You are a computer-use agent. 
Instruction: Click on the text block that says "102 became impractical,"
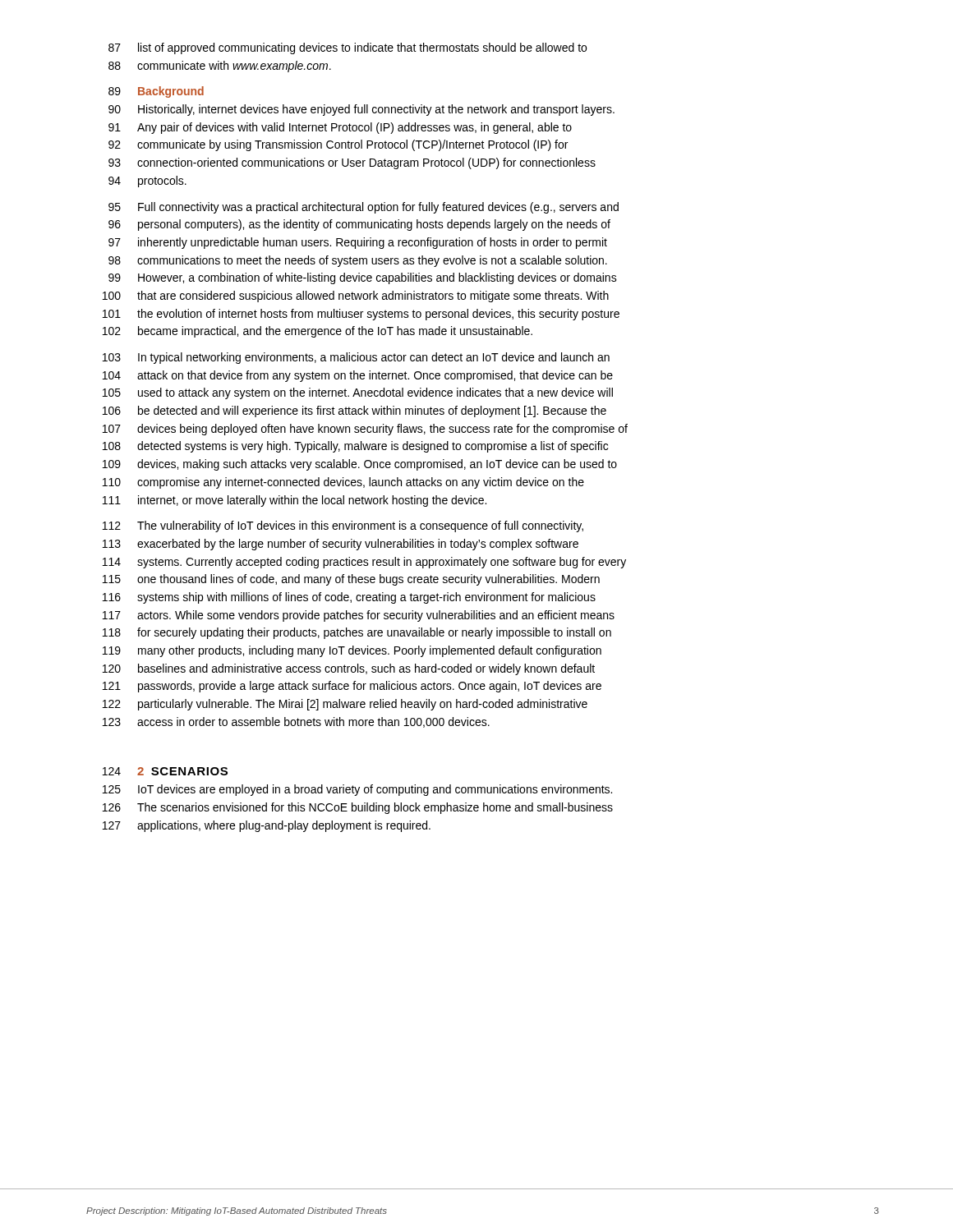pyautogui.click(x=483, y=332)
